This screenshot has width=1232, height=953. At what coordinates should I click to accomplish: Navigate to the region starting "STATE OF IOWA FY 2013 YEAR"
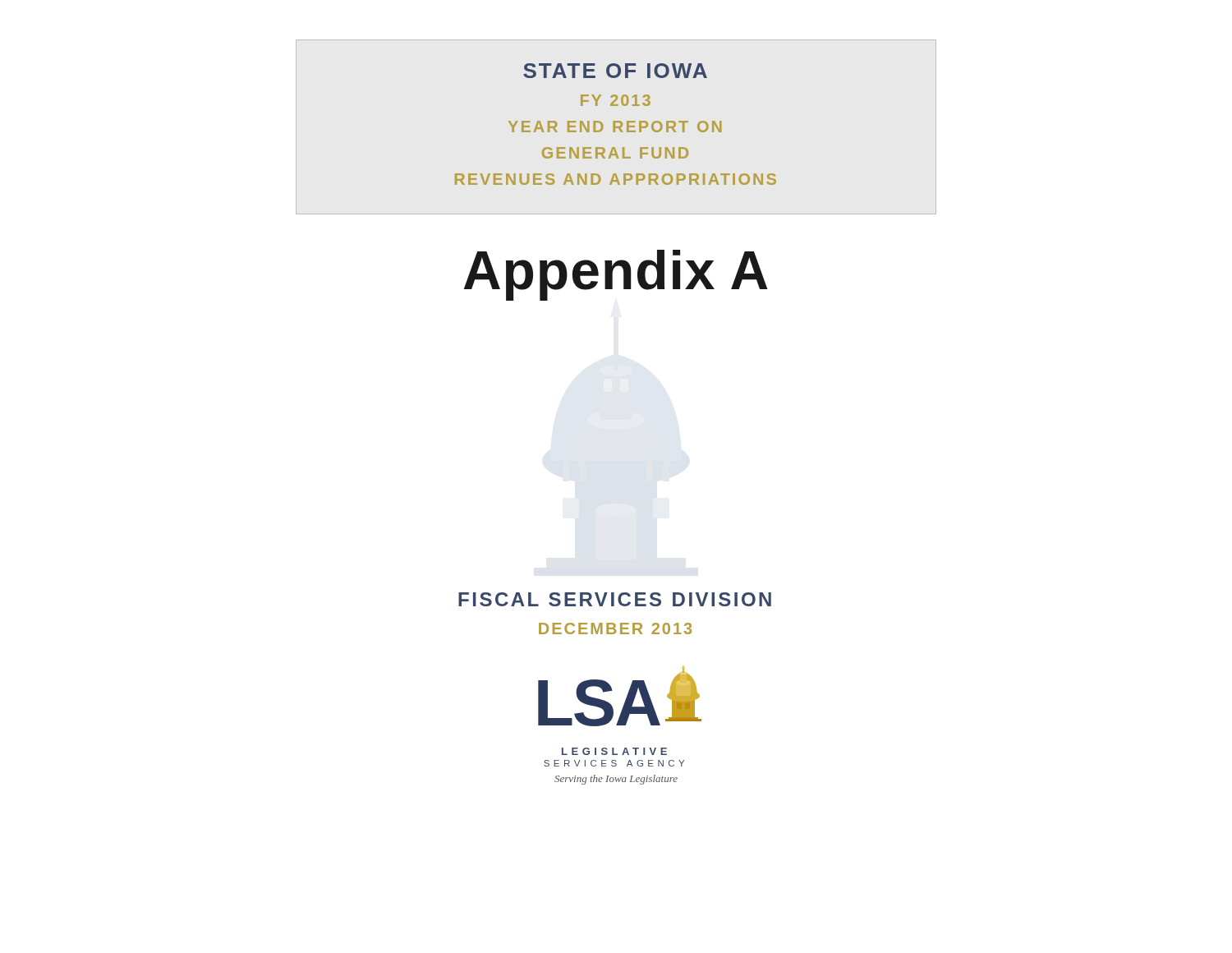click(616, 125)
